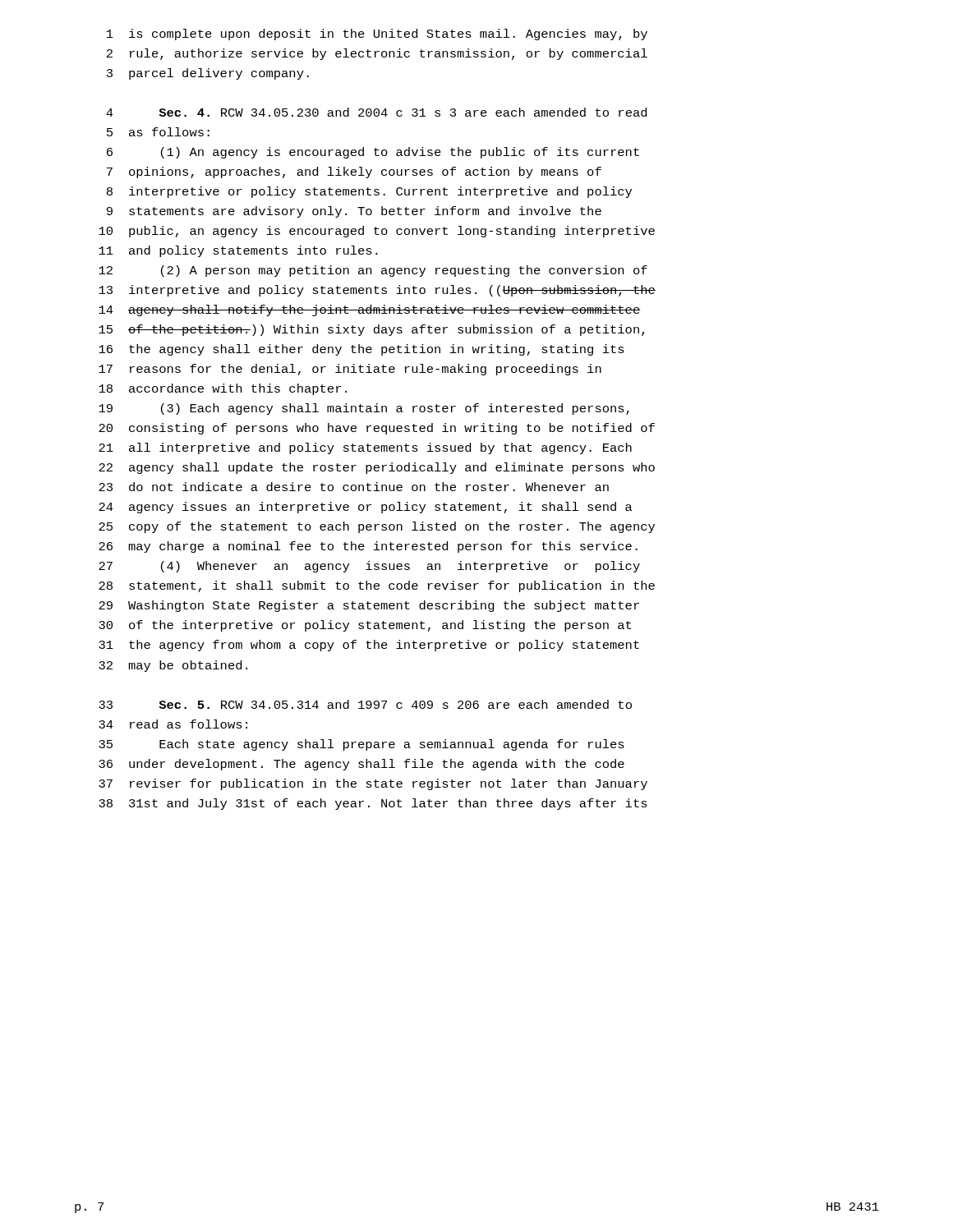Point to the block beginning "37 reviser for publication in the state"
This screenshot has width=953, height=1232.
pyautogui.click(x=476, y=784)
